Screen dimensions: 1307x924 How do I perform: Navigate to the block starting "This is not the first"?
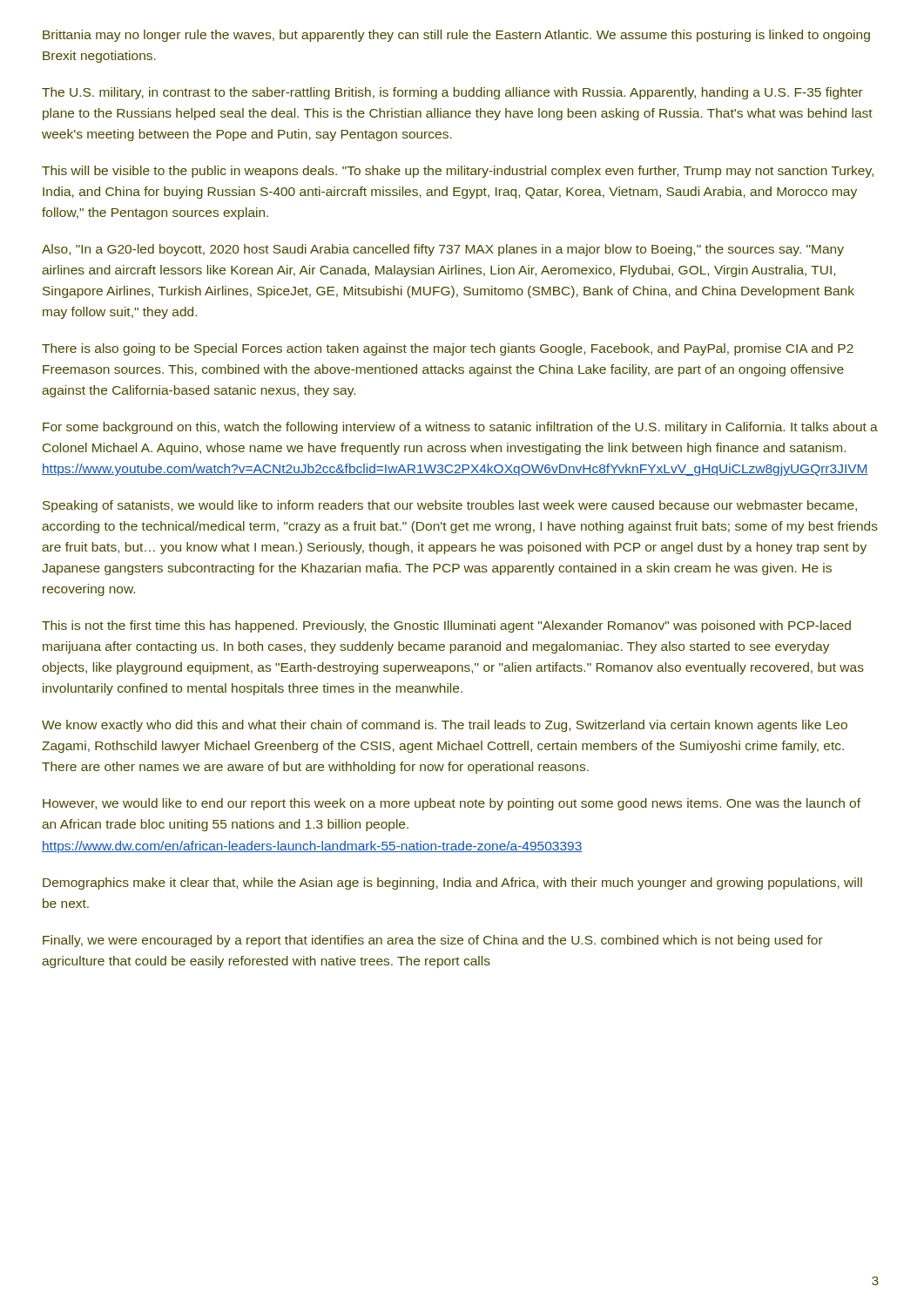click(x=453, y=657)
